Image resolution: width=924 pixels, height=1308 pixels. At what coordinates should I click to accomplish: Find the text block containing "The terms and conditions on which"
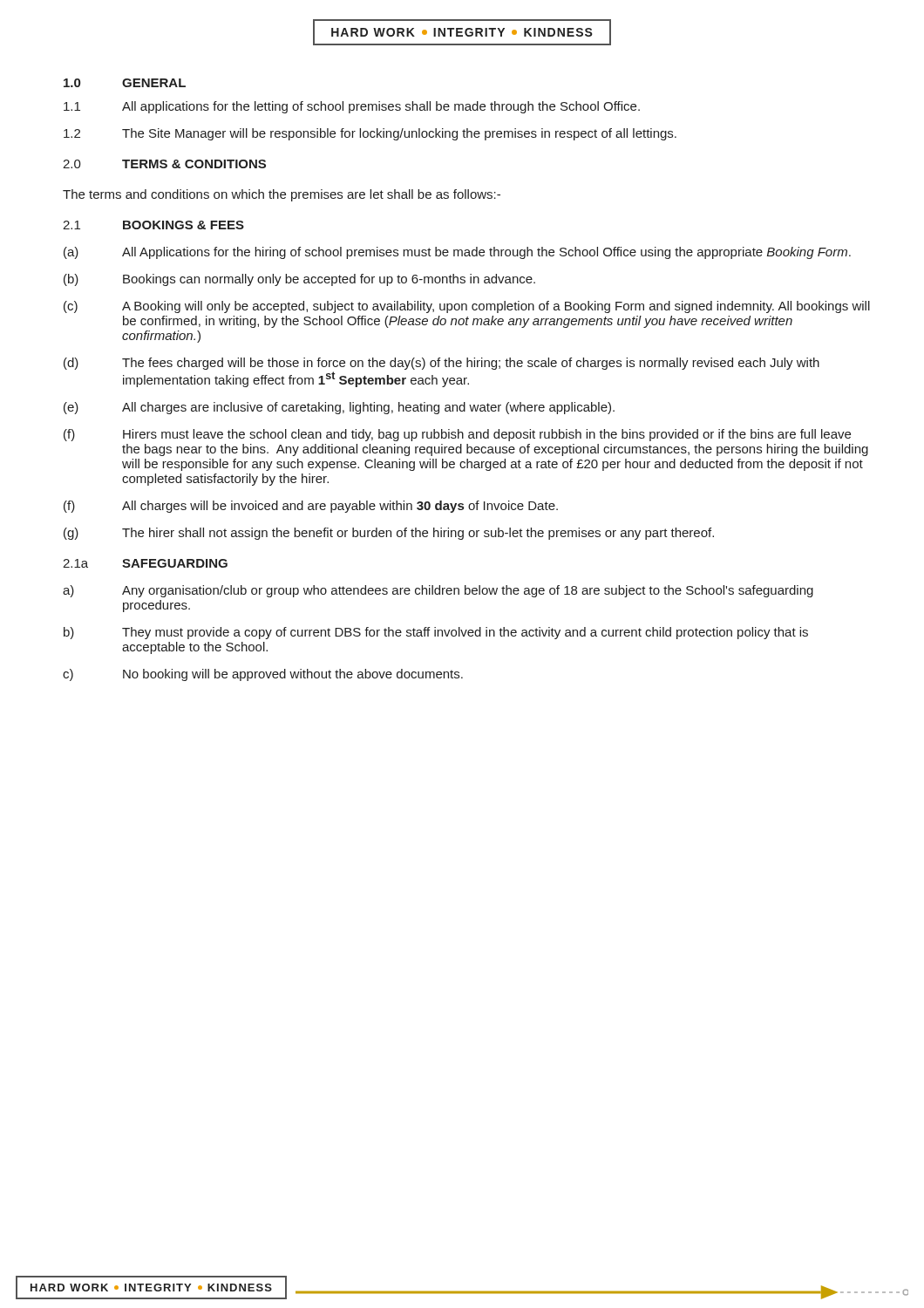282,194
